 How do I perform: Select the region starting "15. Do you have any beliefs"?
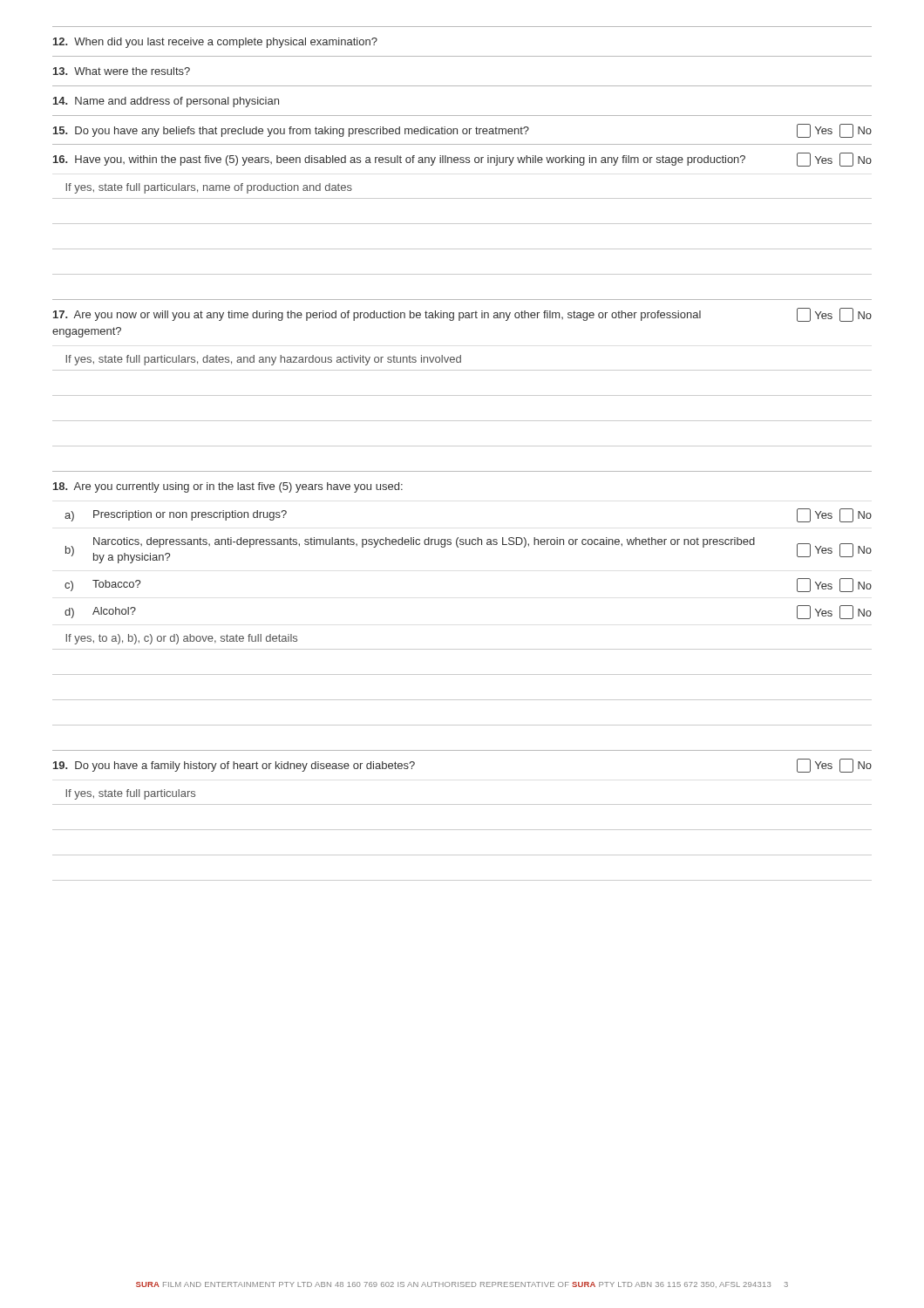pos(462,131)
